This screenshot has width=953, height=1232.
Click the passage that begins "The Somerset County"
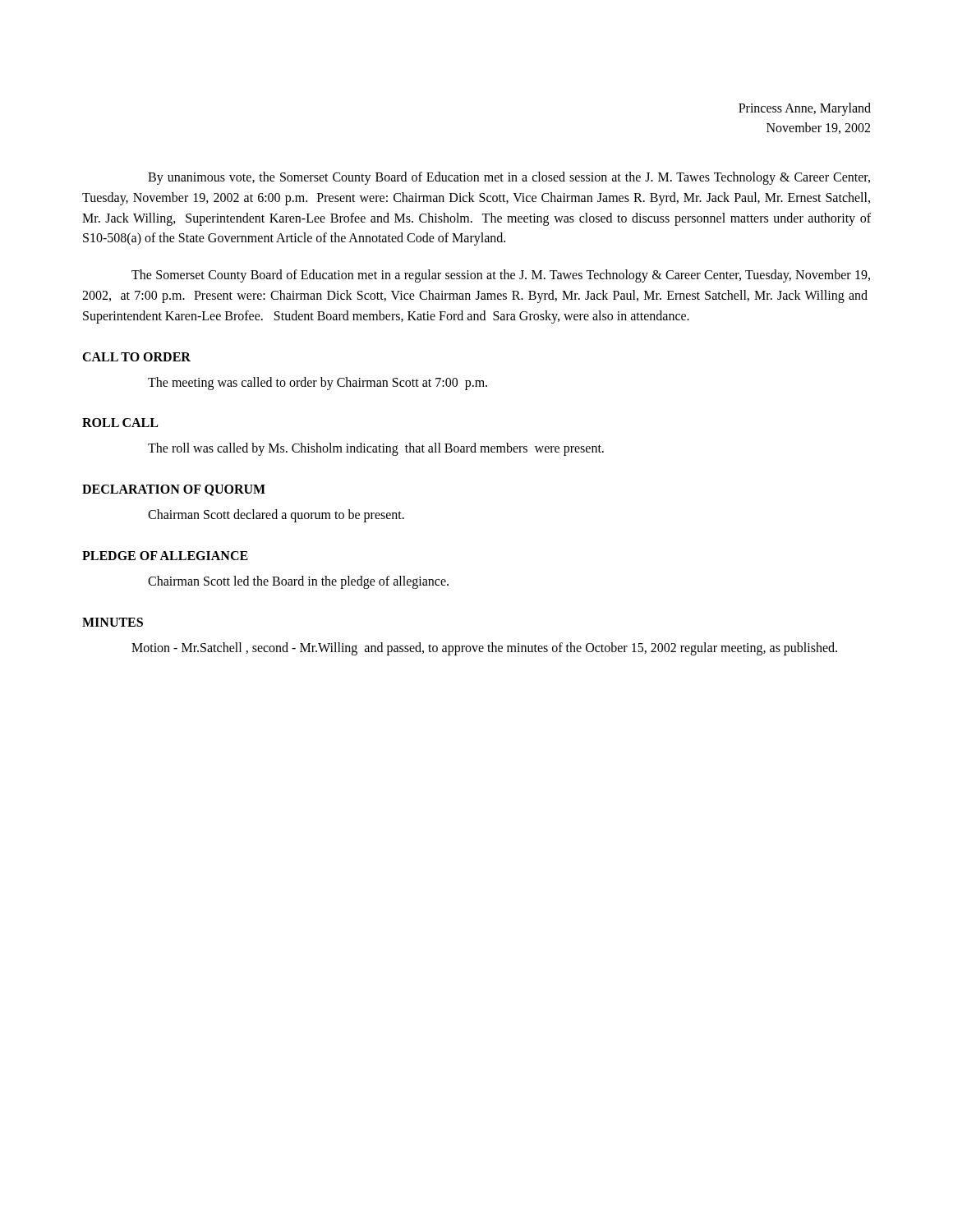click(x=476, y=295)
